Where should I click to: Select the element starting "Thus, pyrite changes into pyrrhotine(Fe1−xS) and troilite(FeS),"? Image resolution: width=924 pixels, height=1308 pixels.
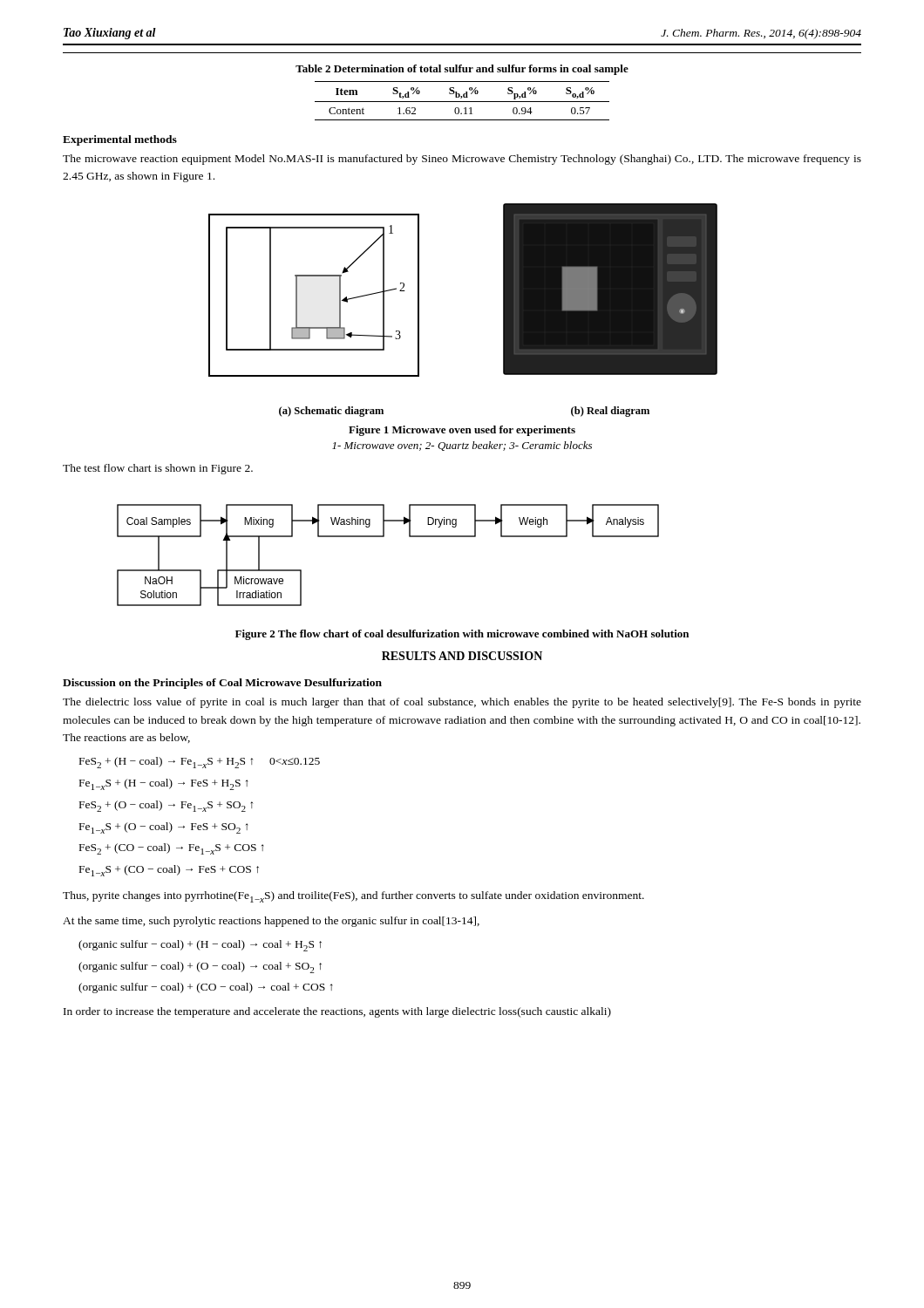[354, 896]
